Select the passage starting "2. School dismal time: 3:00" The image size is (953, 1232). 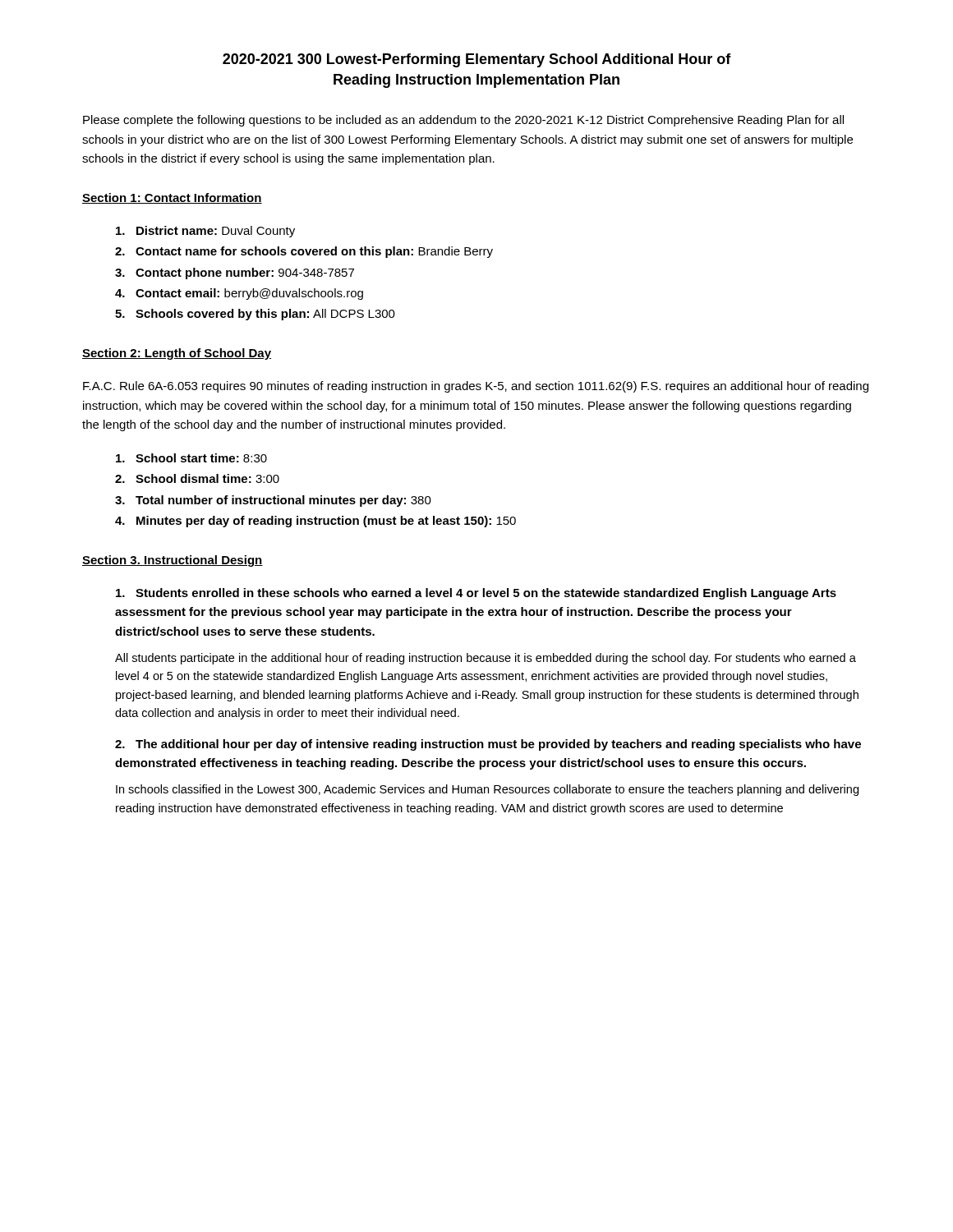(x=197, y=479)
